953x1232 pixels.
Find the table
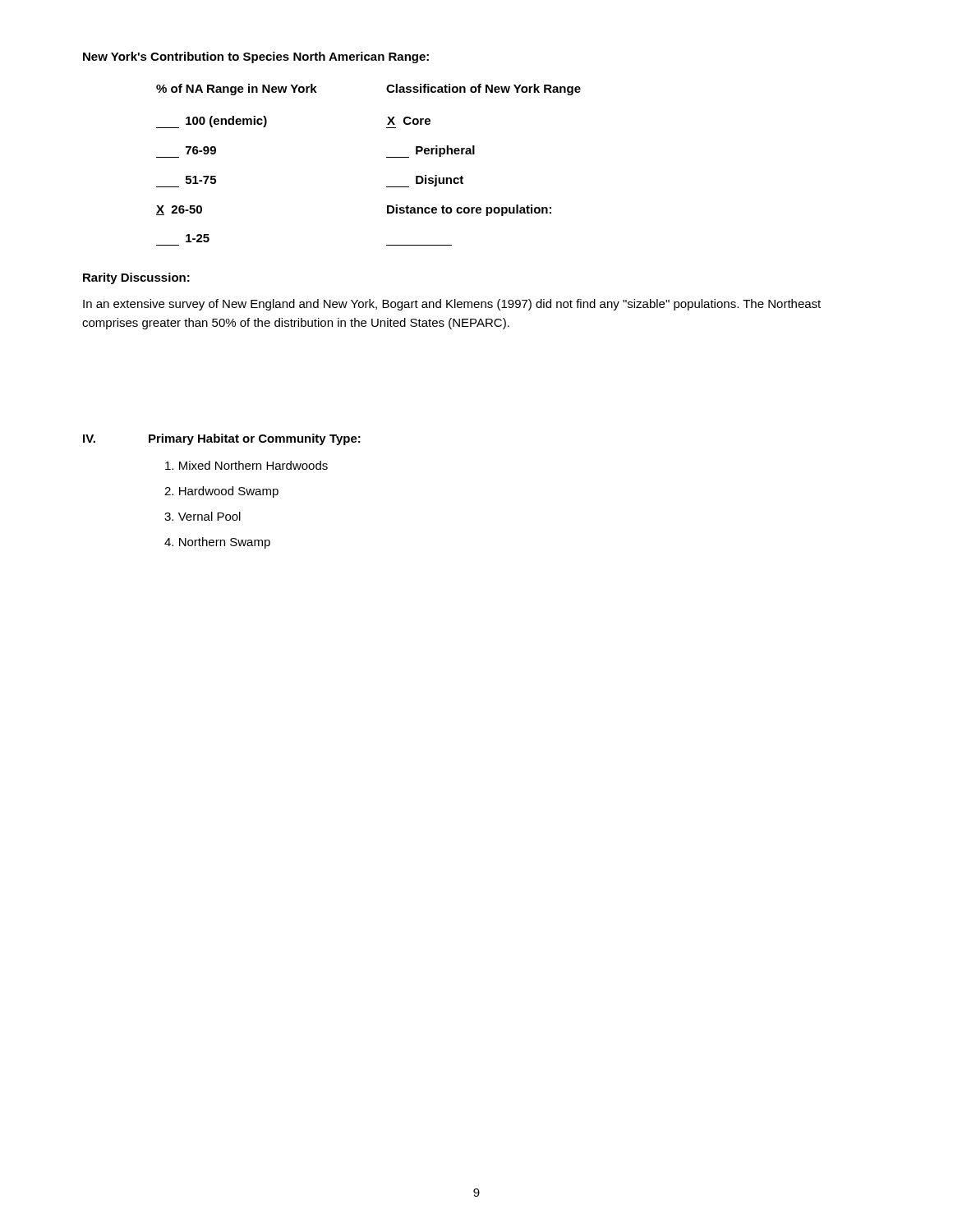tap(513, 163)
